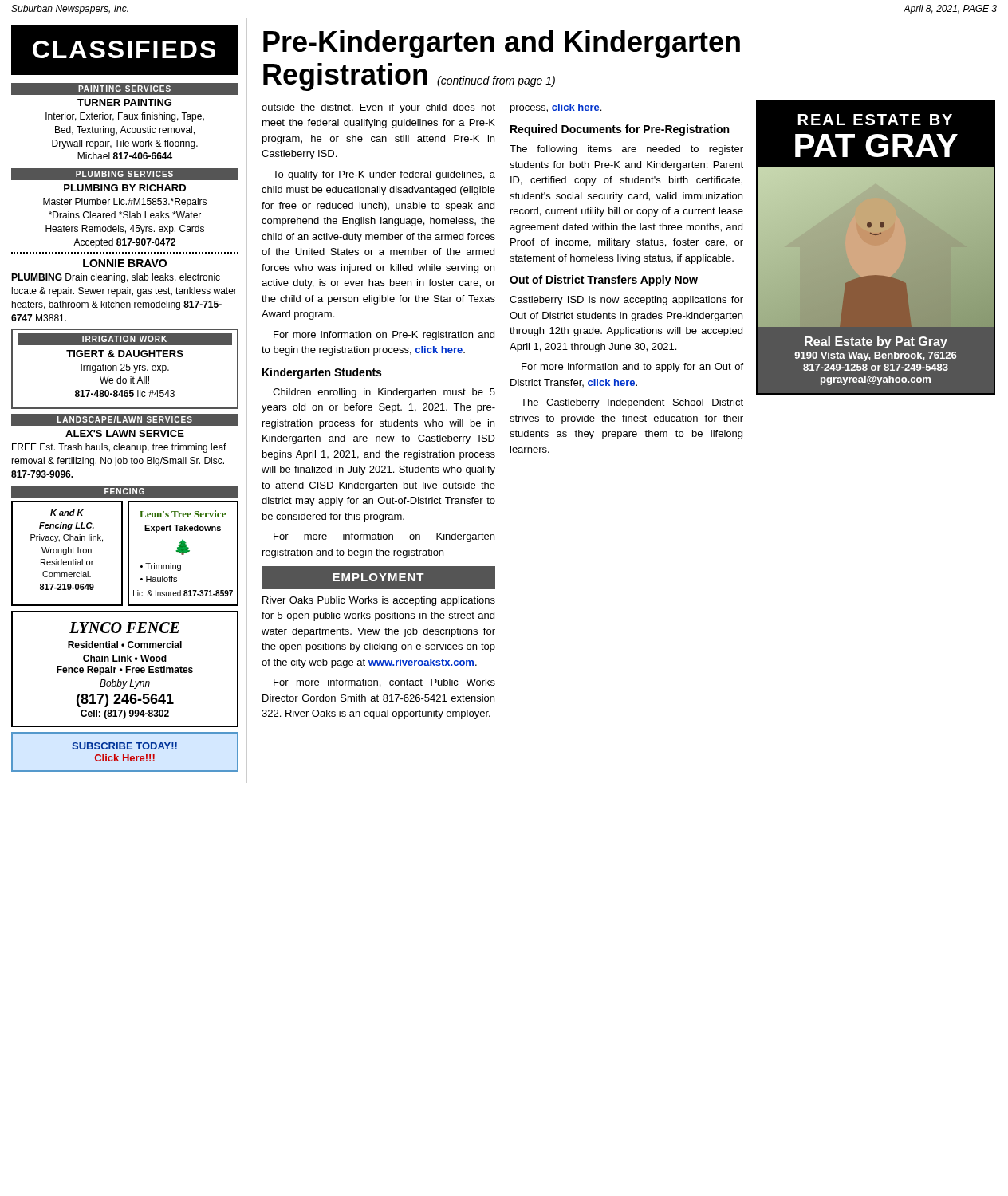1008x1196 pixels.
Task: Click on the text block starting "K and KFencing"
Action: coord(67,550)
